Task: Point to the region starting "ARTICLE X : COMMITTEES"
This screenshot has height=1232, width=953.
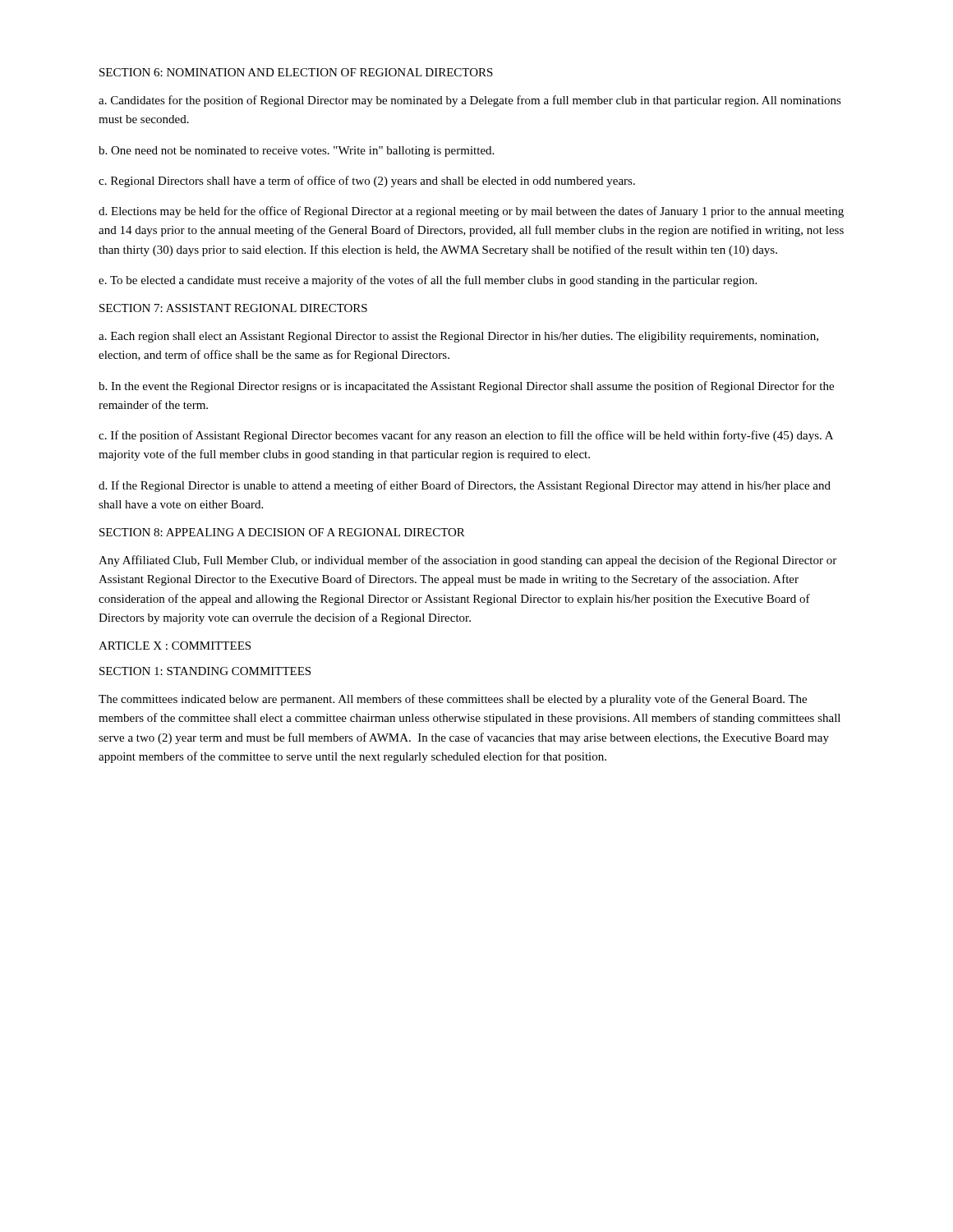Action: point(175,646)
